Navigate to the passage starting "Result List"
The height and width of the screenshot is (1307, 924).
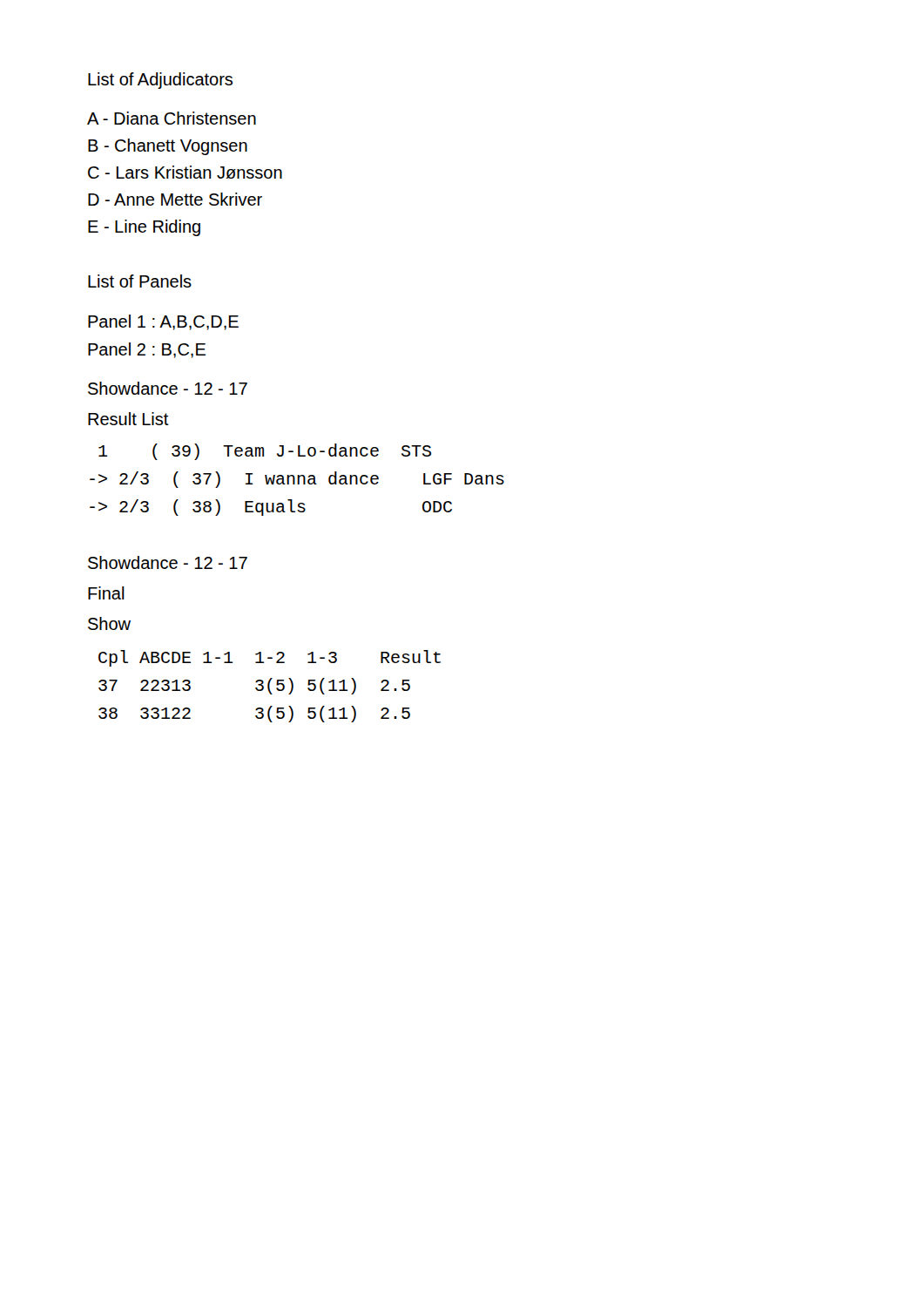[x=128, y=419]
